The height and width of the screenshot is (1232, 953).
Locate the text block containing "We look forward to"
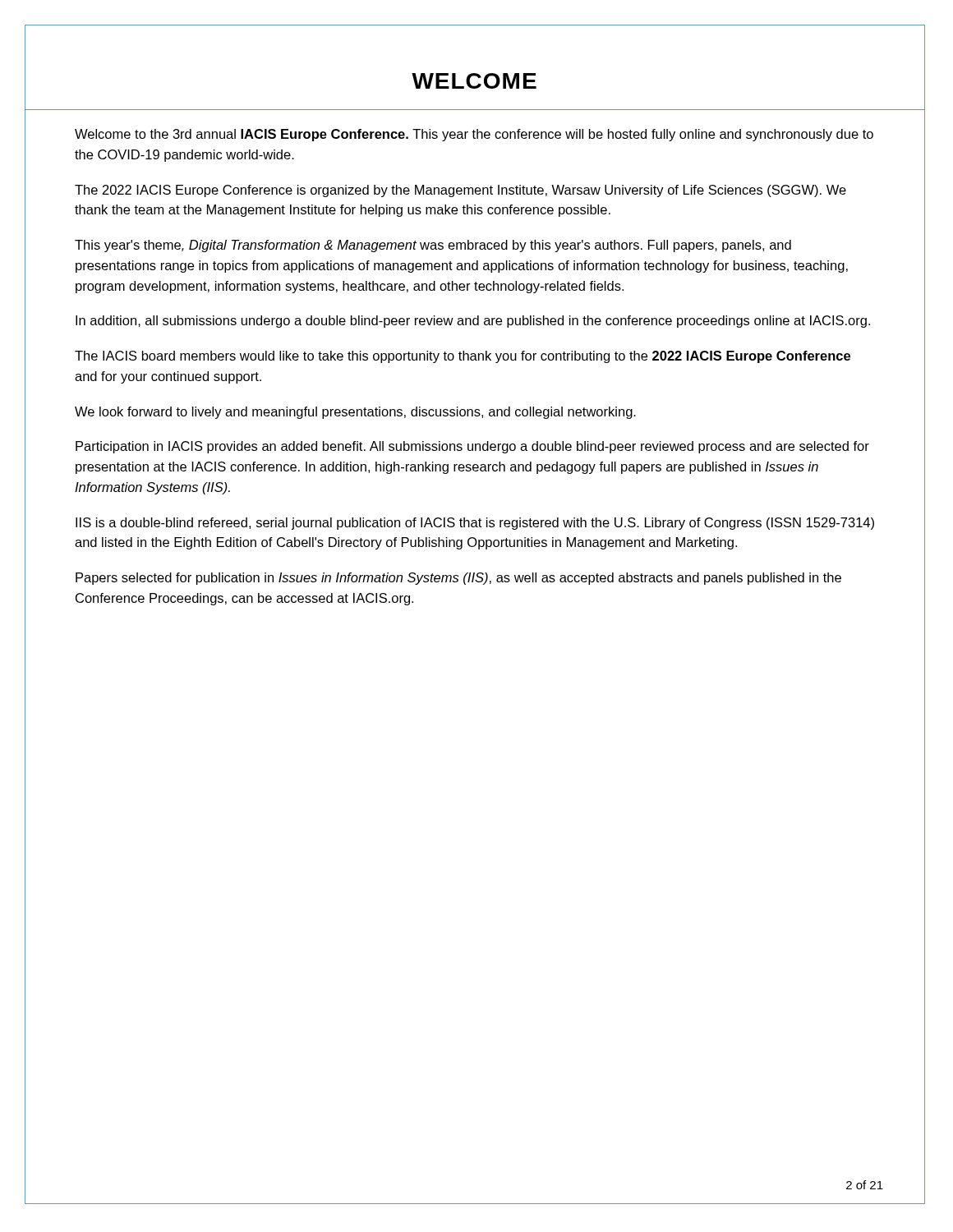pyautogui.click(x=356, y=411)
